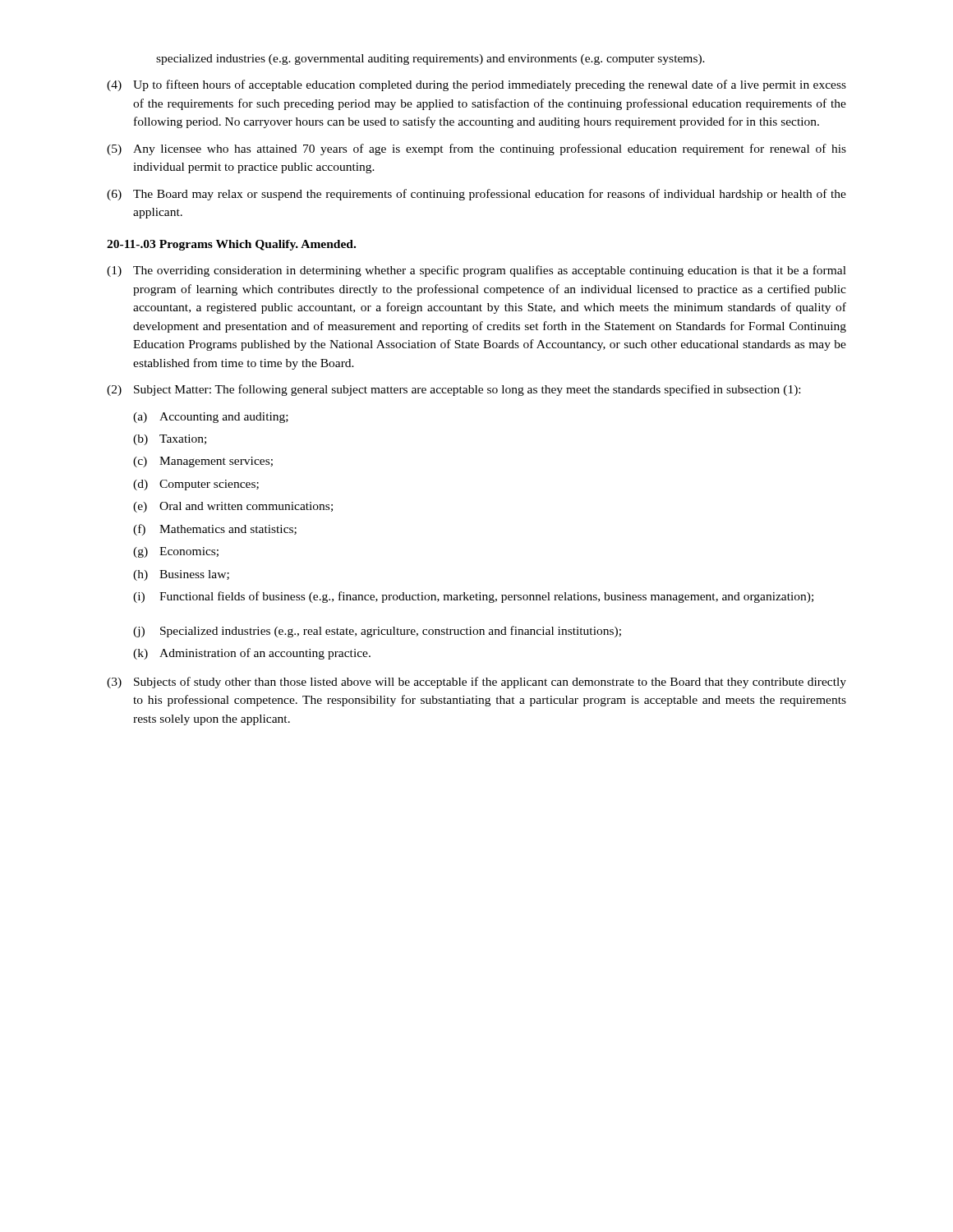Click on the list item that reads "(4) Up to fifteen hours of"
The height and width of the screenshot is (1232, 953).
click(476, 104)
